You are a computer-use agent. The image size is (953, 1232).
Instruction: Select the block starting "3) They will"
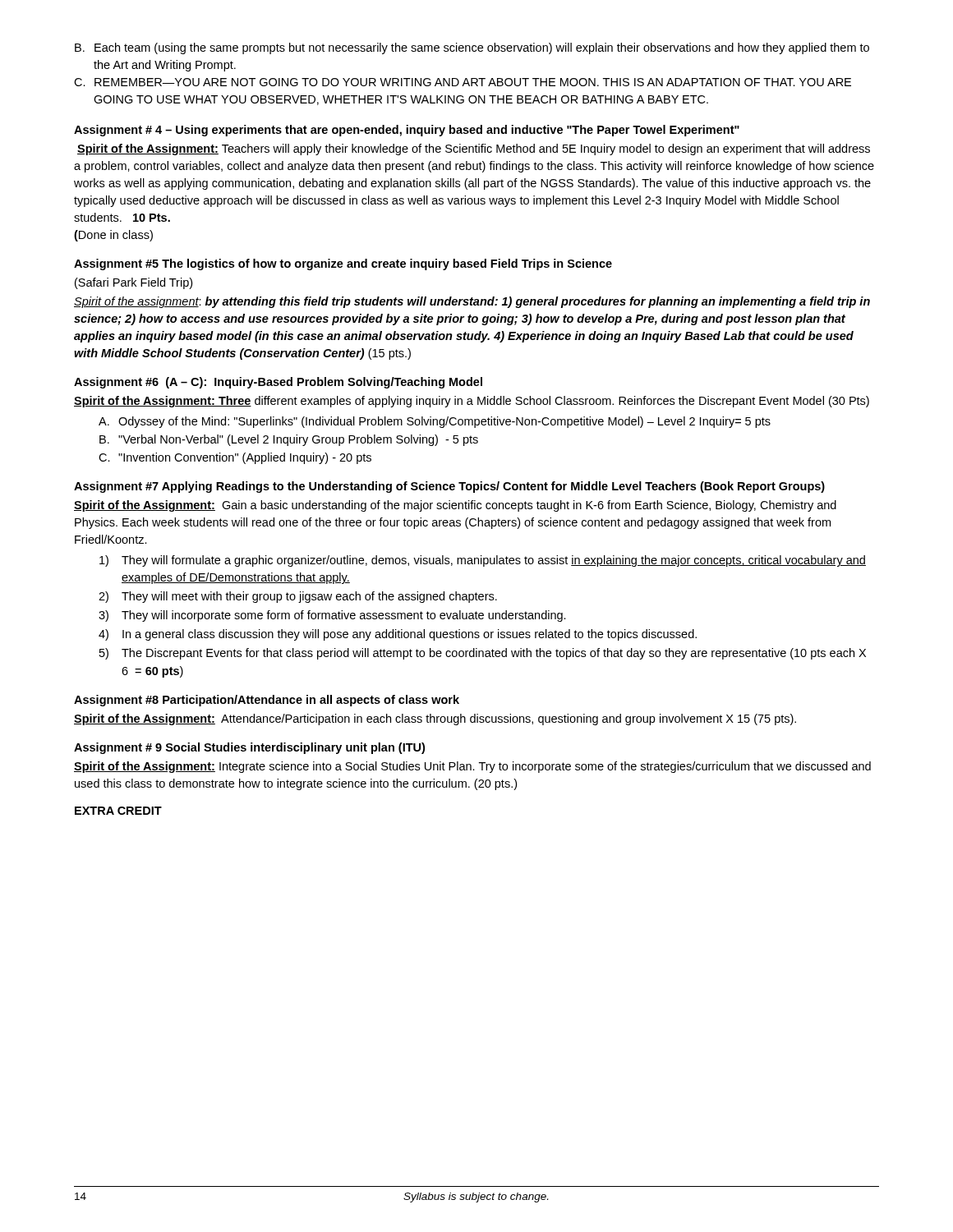[333, 616]
